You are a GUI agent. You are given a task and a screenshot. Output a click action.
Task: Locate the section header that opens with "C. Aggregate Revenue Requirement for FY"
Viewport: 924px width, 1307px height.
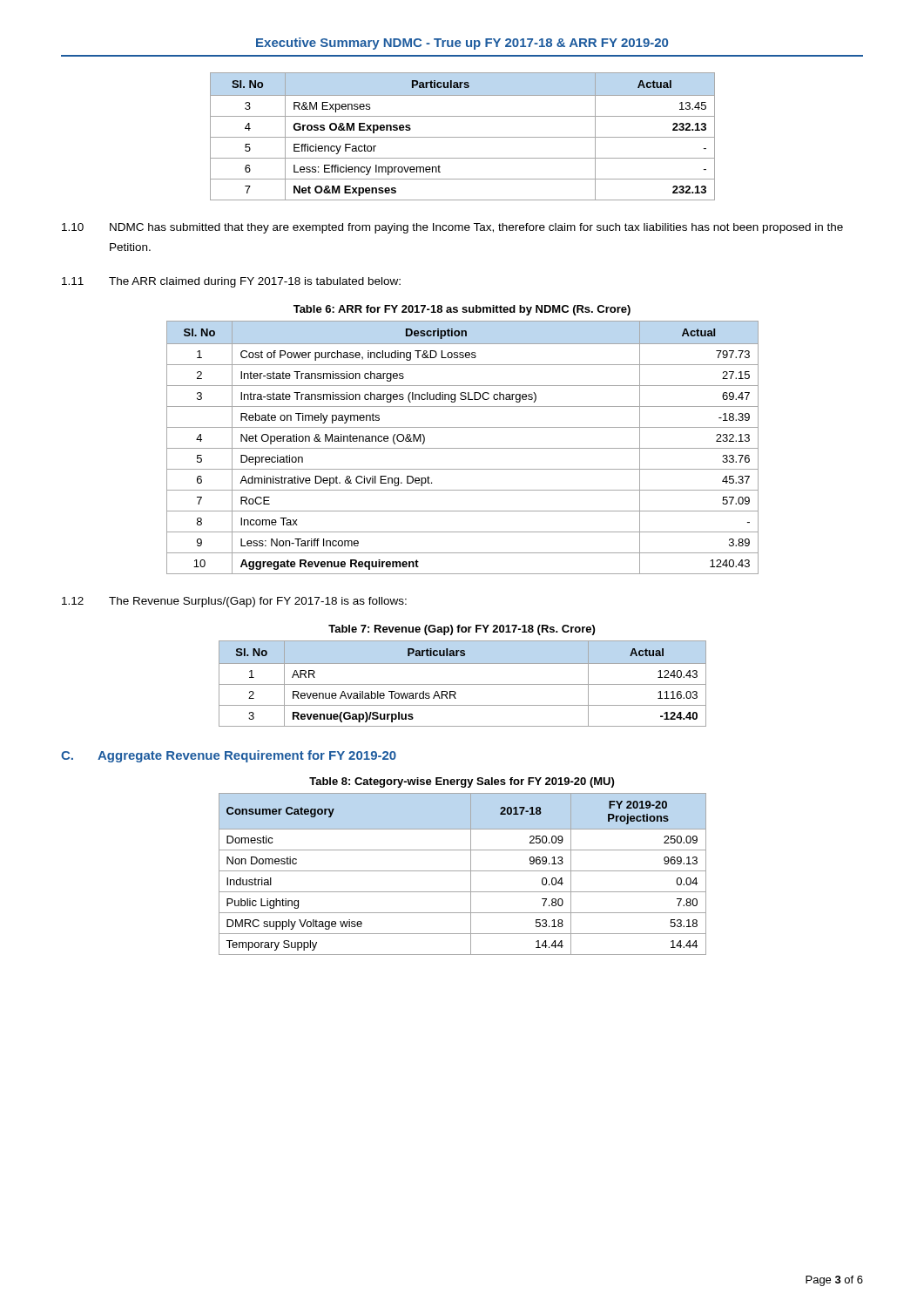(229, 755)
